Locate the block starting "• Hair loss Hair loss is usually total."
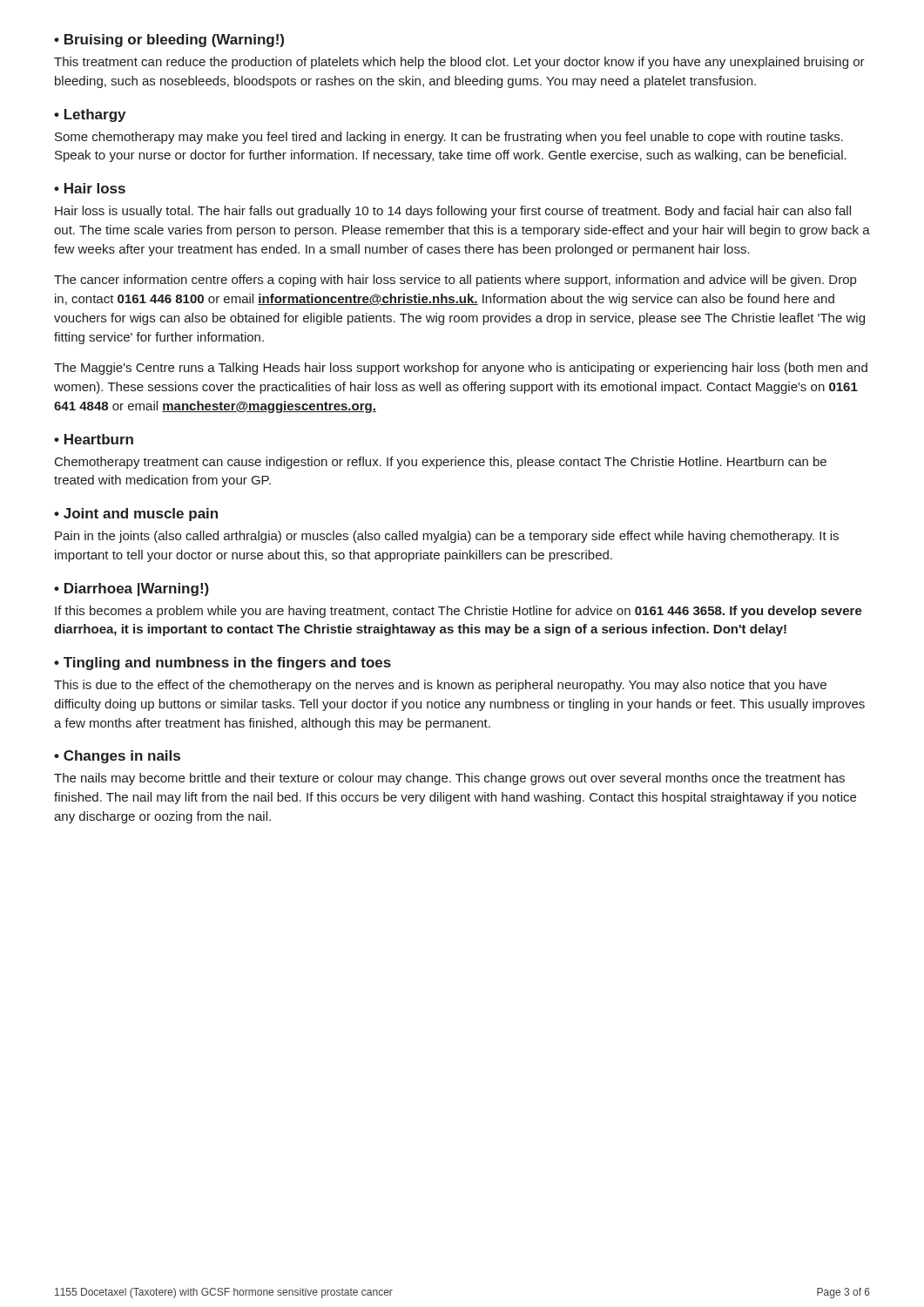The height and width of the screenshot is (1307, 924). click(462, 219)
